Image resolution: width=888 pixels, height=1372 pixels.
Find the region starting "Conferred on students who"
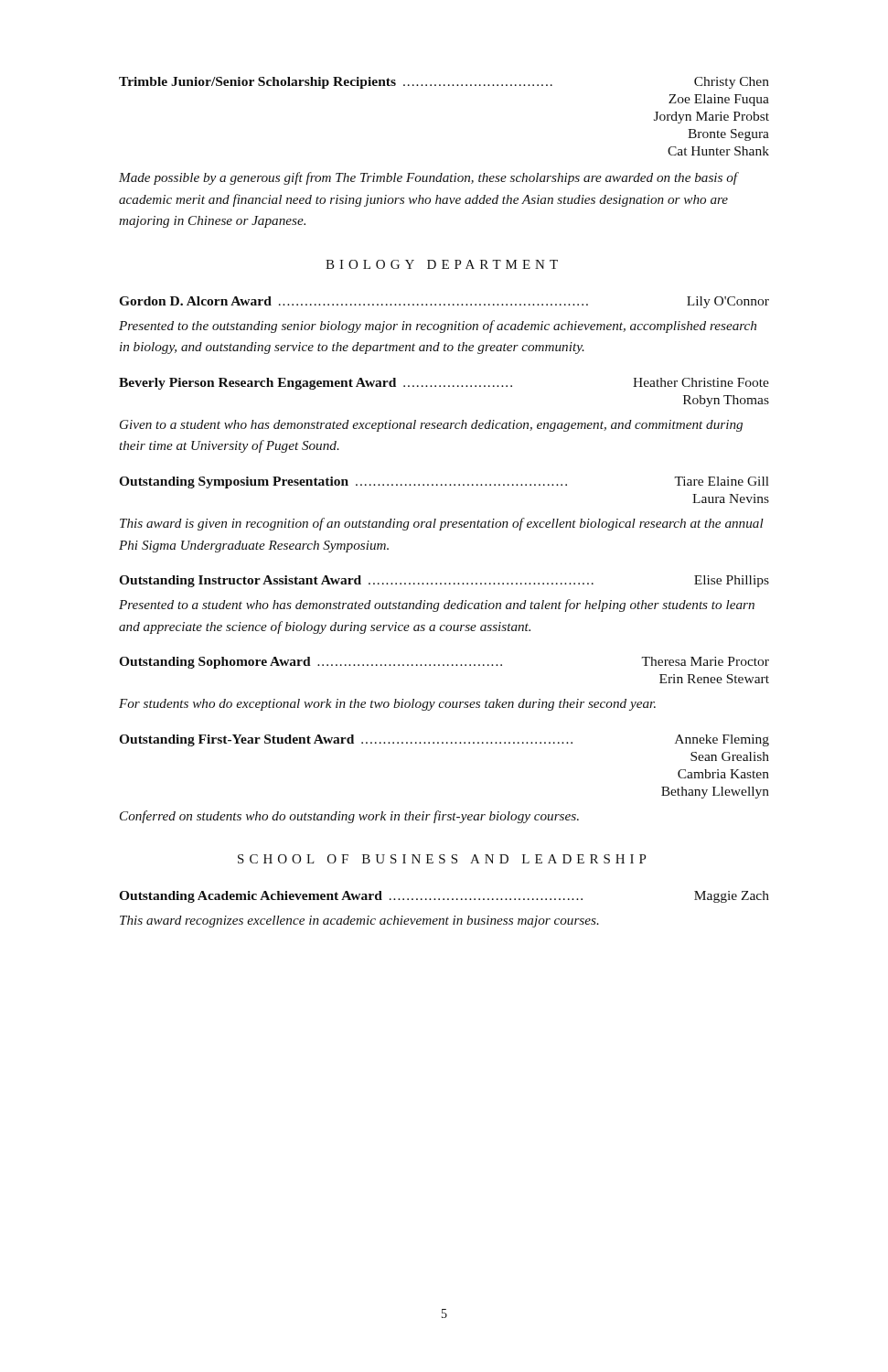(x=349, y=815)
